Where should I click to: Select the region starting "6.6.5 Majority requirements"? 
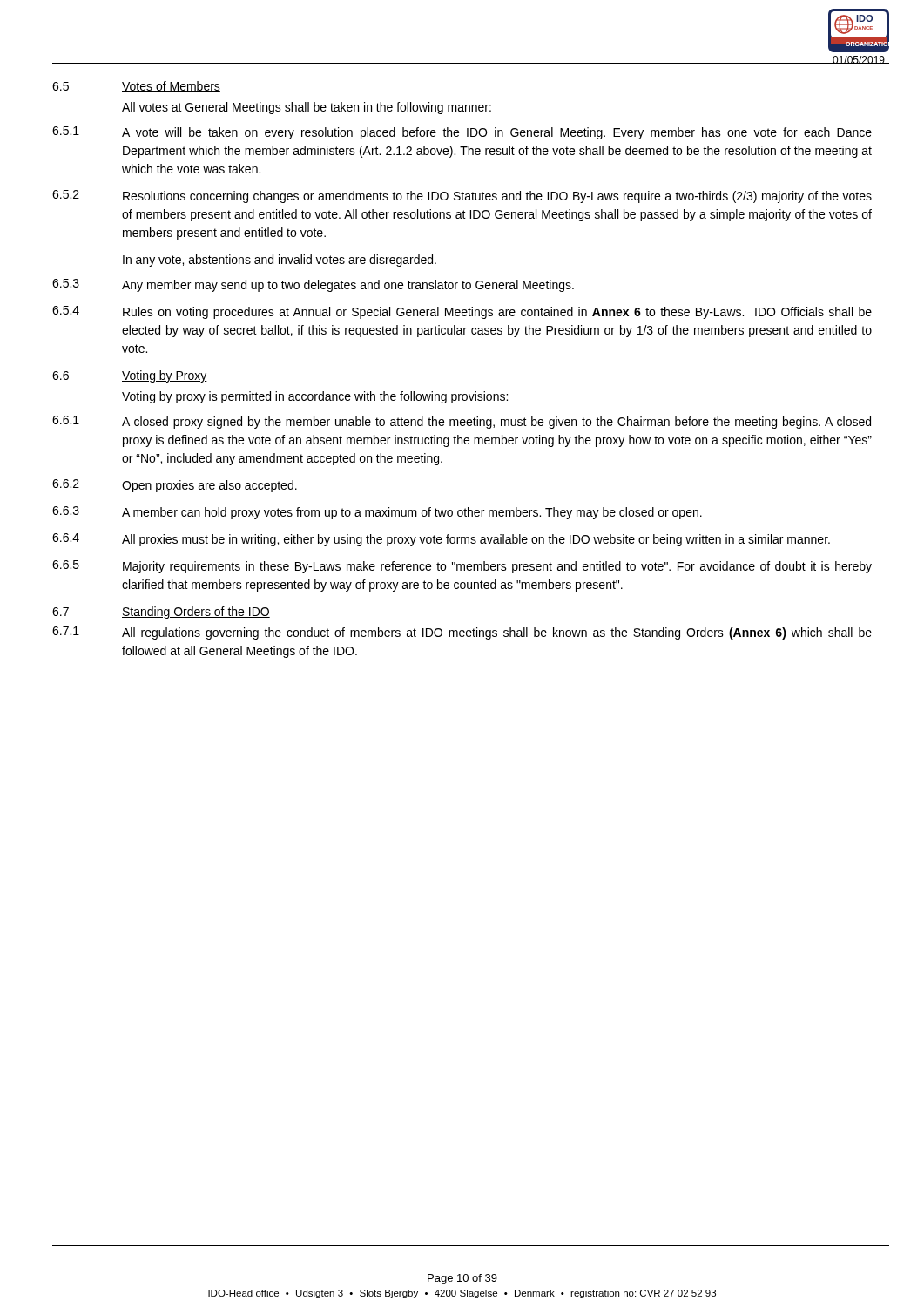coord(462,576)
